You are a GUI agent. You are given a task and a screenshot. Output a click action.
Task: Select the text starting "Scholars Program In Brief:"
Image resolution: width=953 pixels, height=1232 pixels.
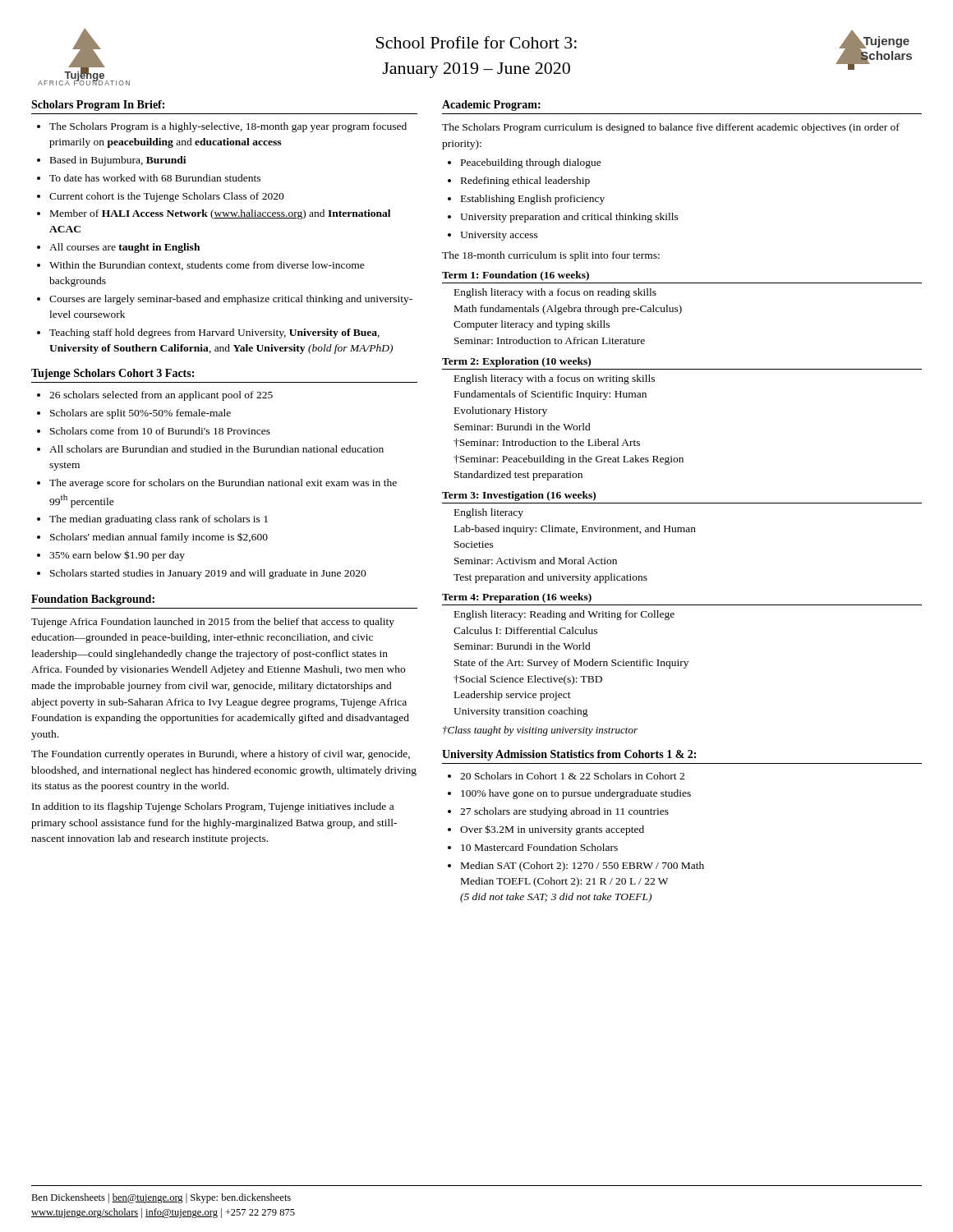click(x=98, y=105)
